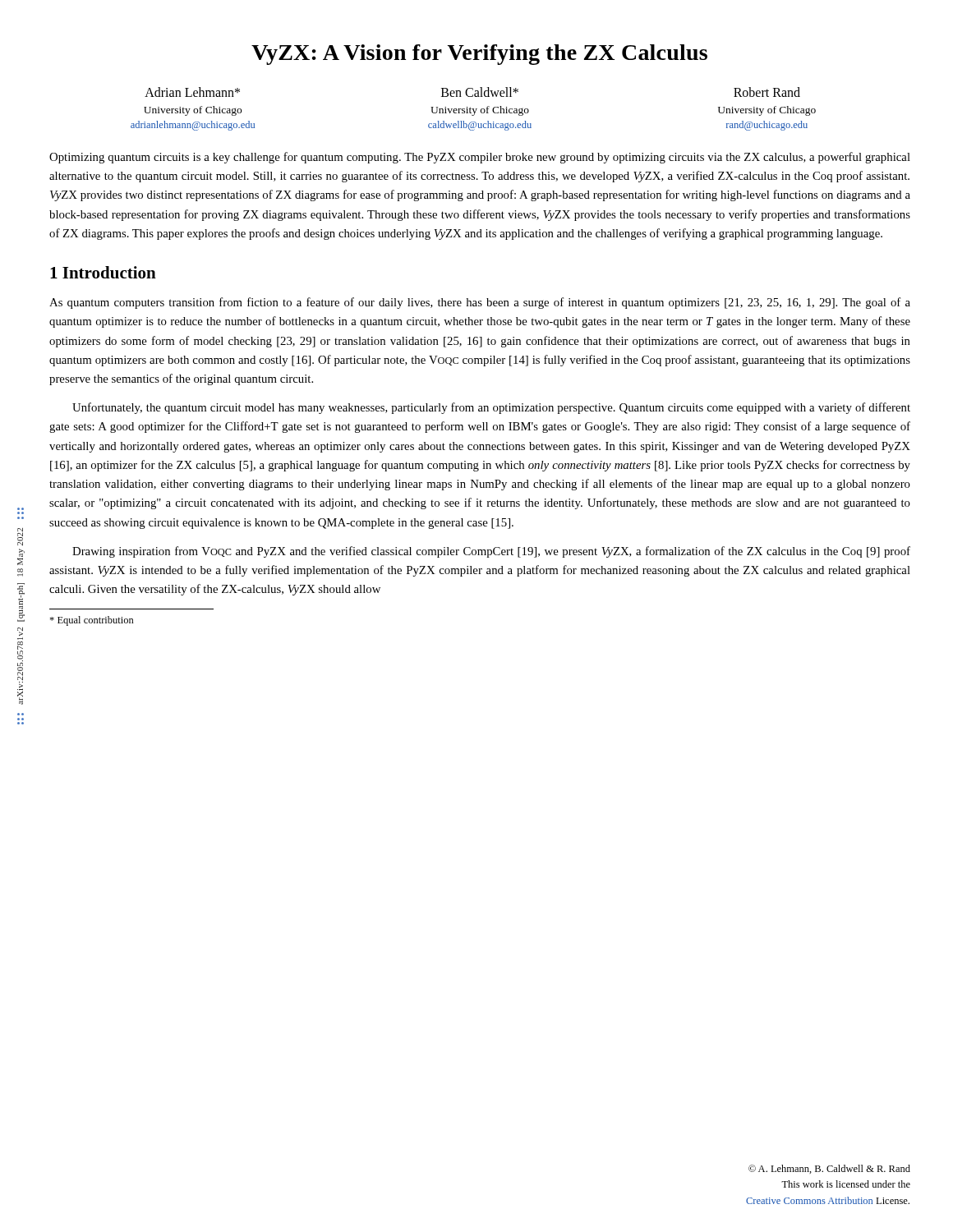Select the block starting "Equal contribution"

click(91, 620)
